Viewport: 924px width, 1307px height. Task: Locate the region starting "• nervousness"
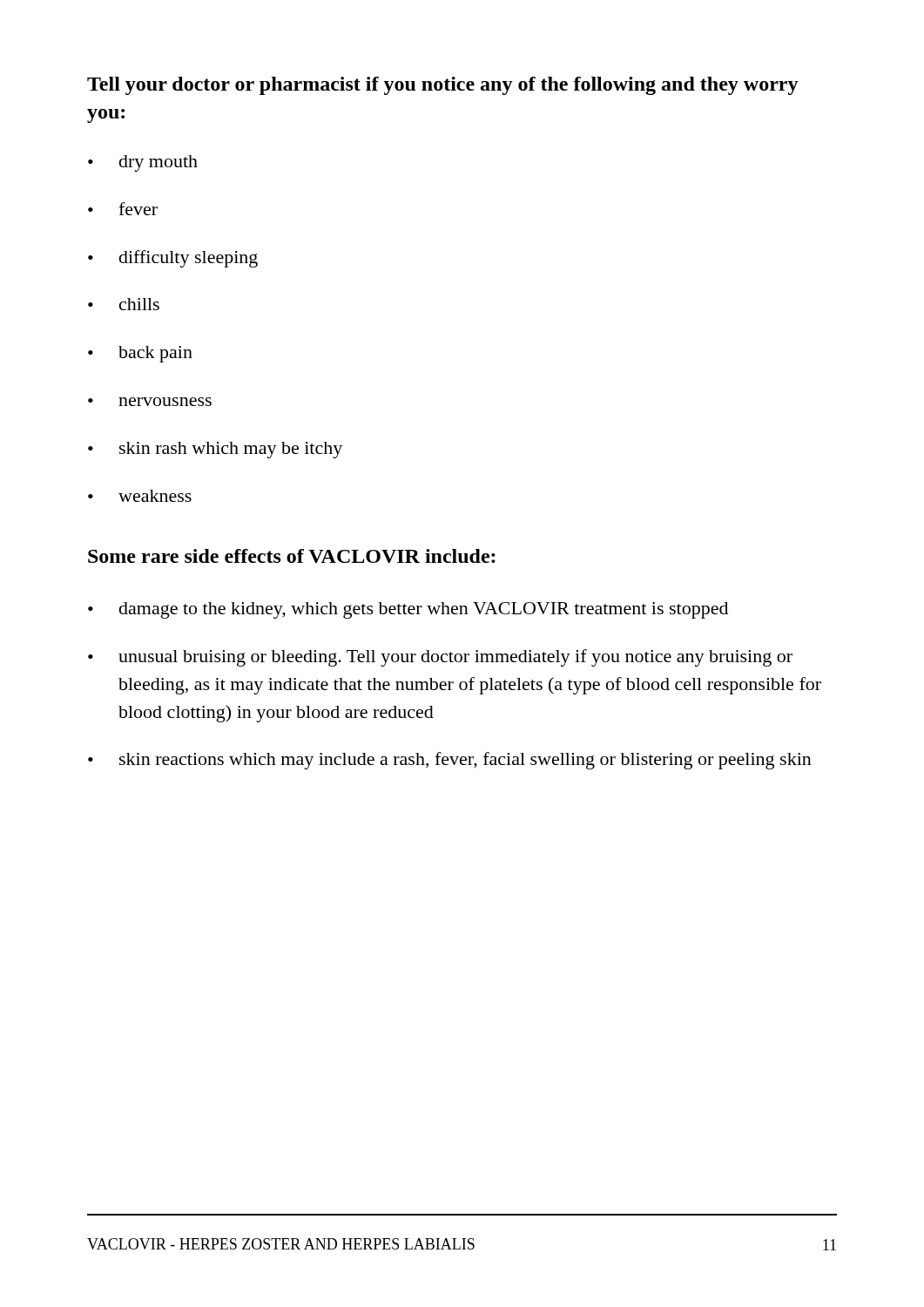(150, 402)
